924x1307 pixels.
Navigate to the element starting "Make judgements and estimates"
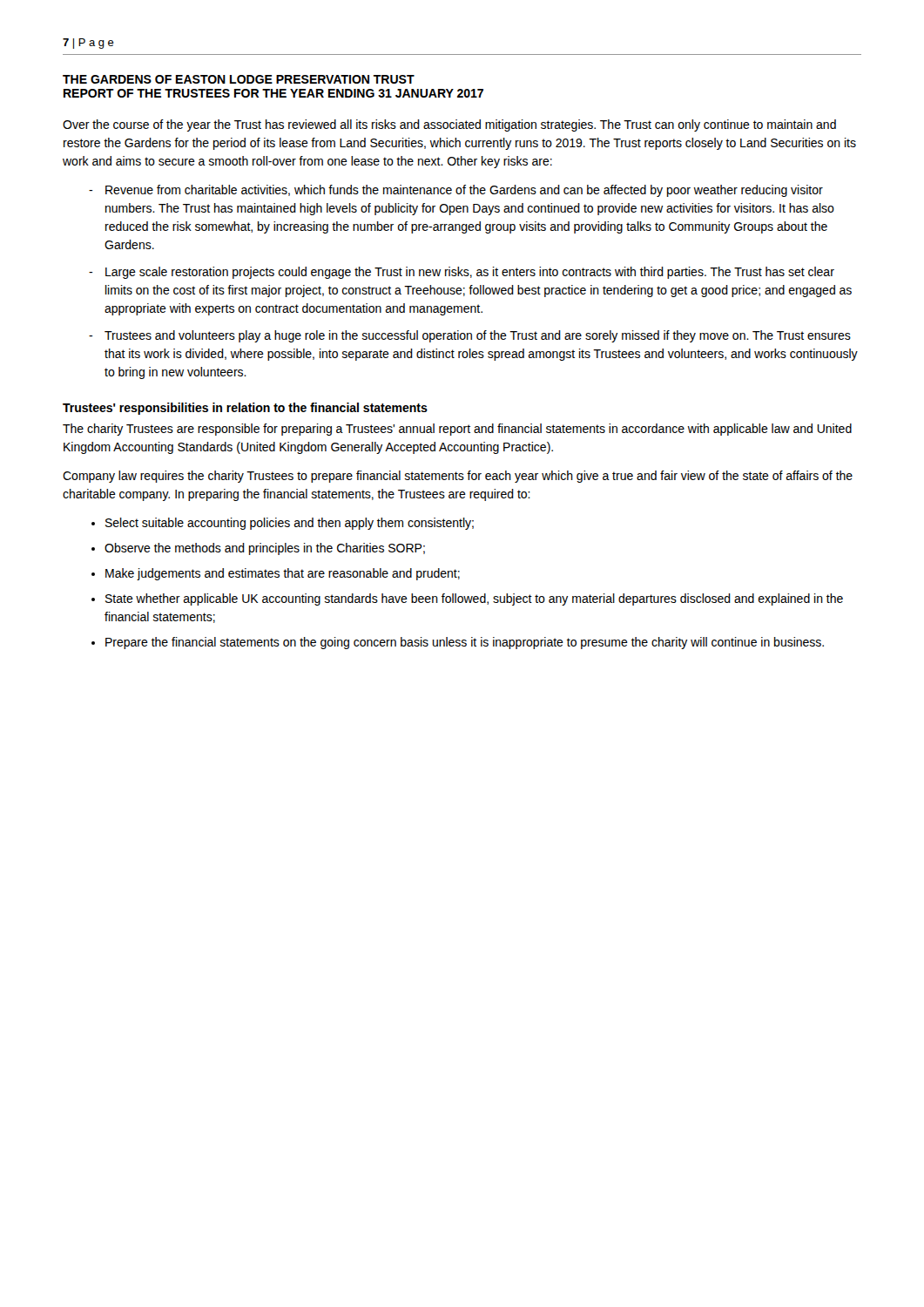coord(282,573)
